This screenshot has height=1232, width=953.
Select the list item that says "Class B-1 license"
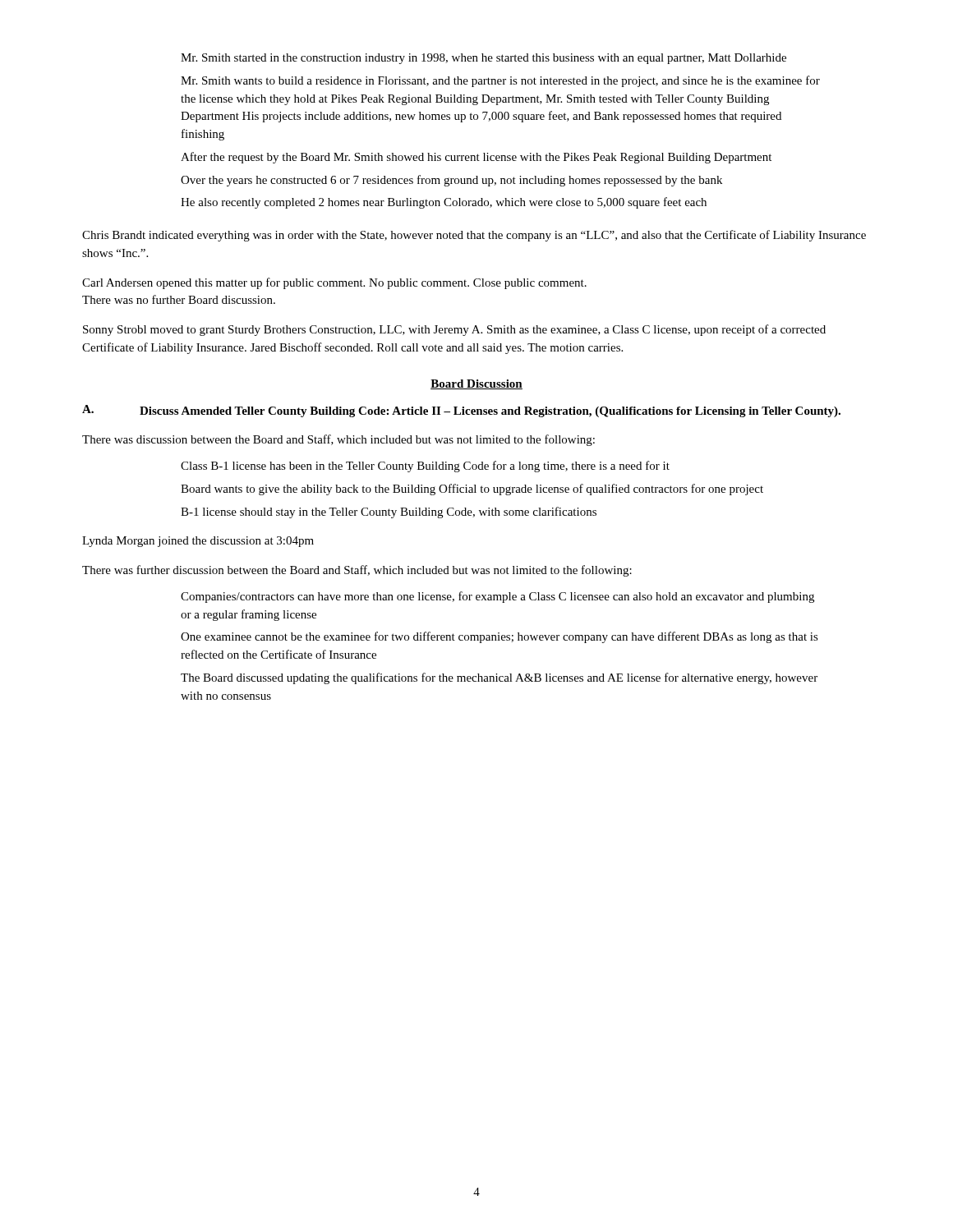501,466
